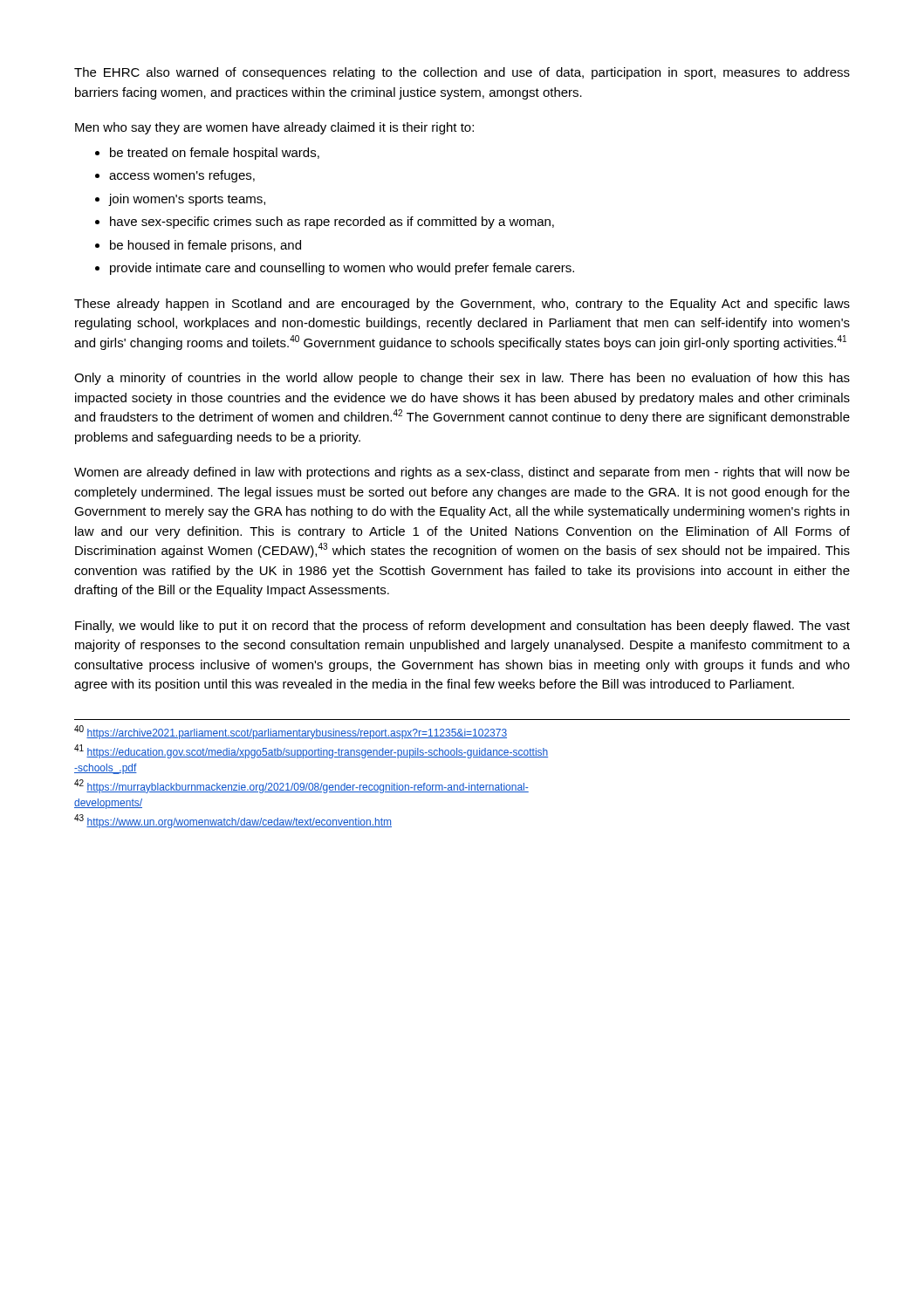Image resolution: width=924 pixels, height=1309 pixels.
Task: Navigate to the passage starting "These already happen"
Action: (462, 322)
